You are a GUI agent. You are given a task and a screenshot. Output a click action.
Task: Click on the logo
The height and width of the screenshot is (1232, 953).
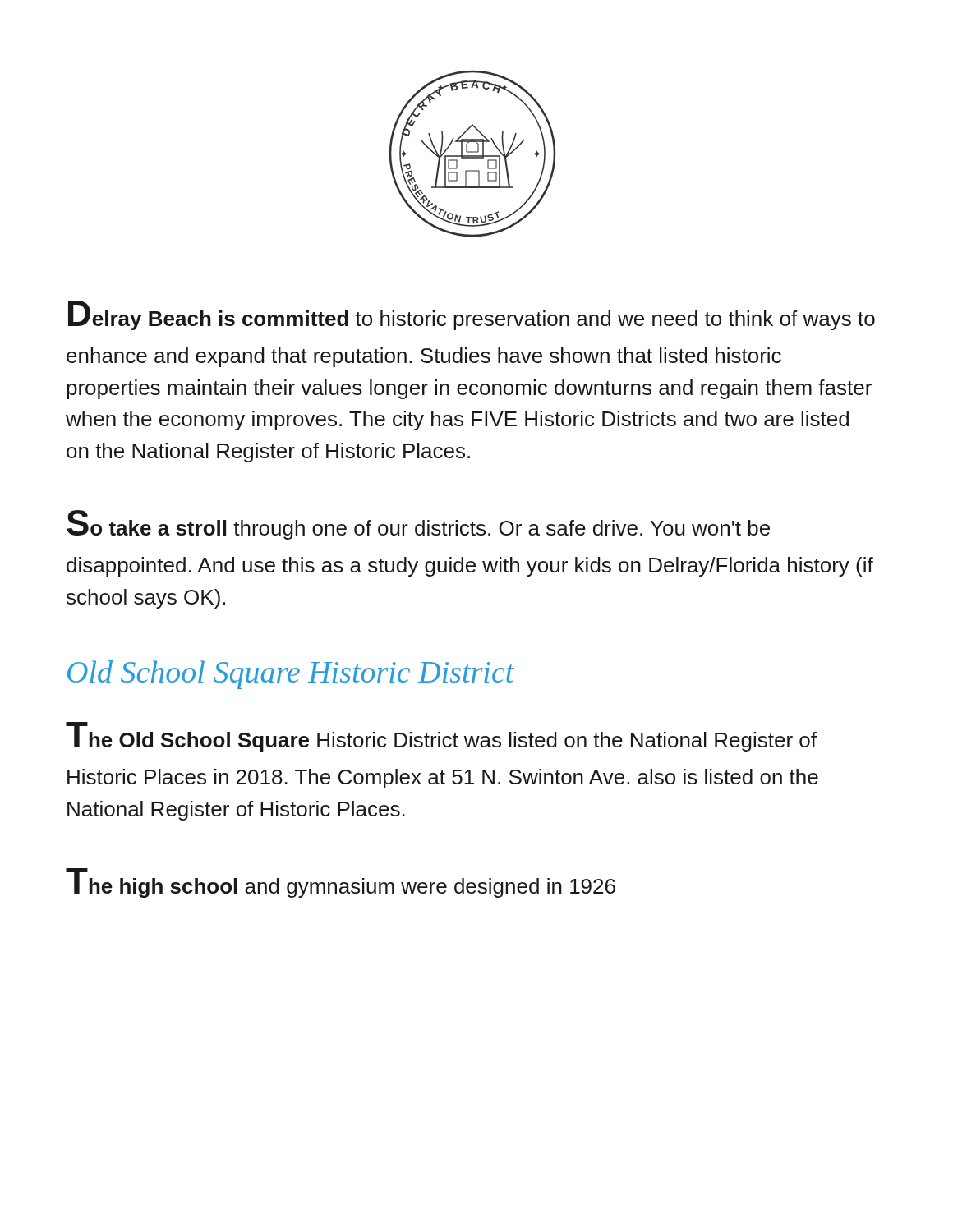(472, 156)
